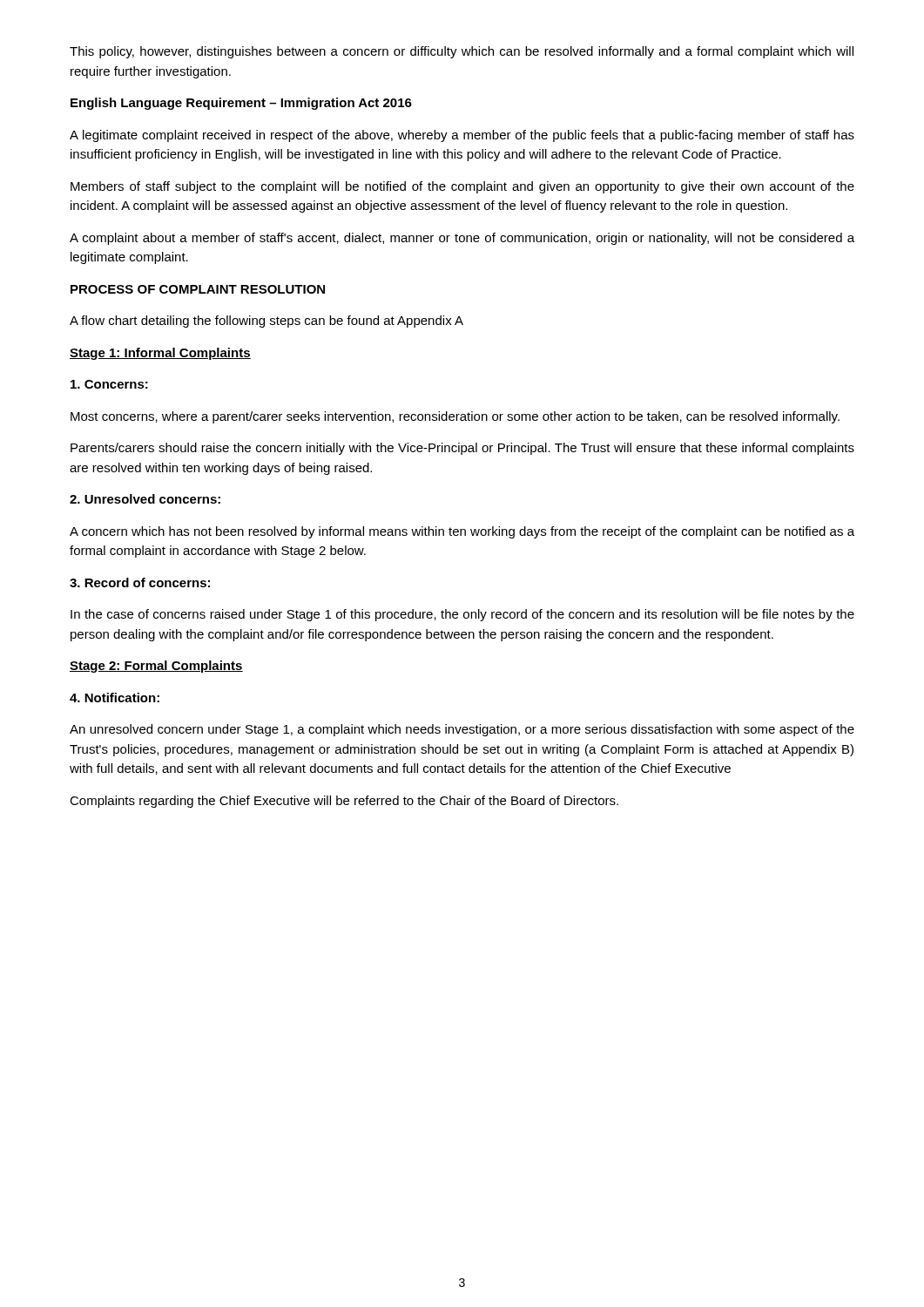Navigate to the passage starting "An unresolved concern under Stage"
The height and width of the screenshot is (1307, 924).
(462, 749)
